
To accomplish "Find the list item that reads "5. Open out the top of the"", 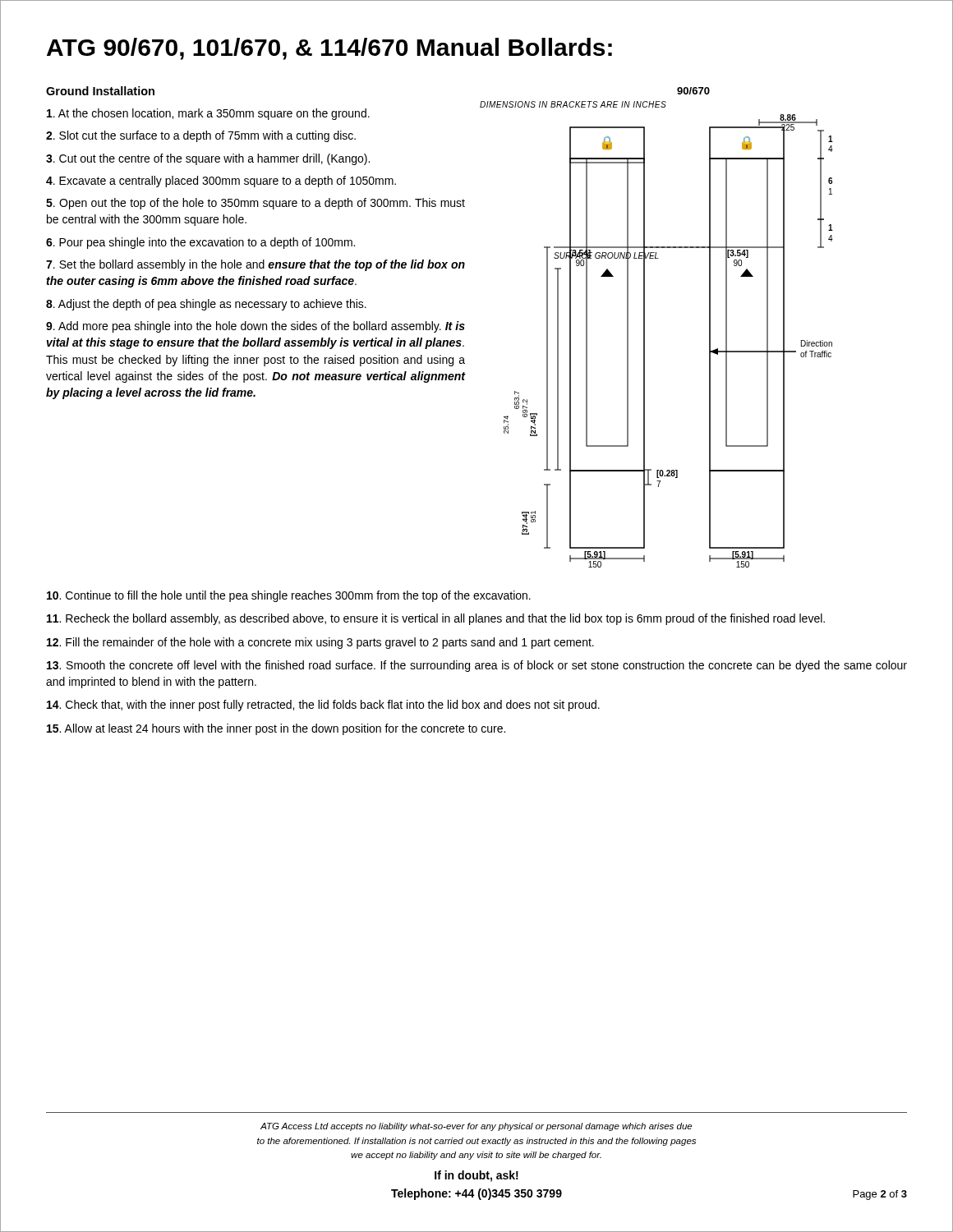I will tap(255, 211).
